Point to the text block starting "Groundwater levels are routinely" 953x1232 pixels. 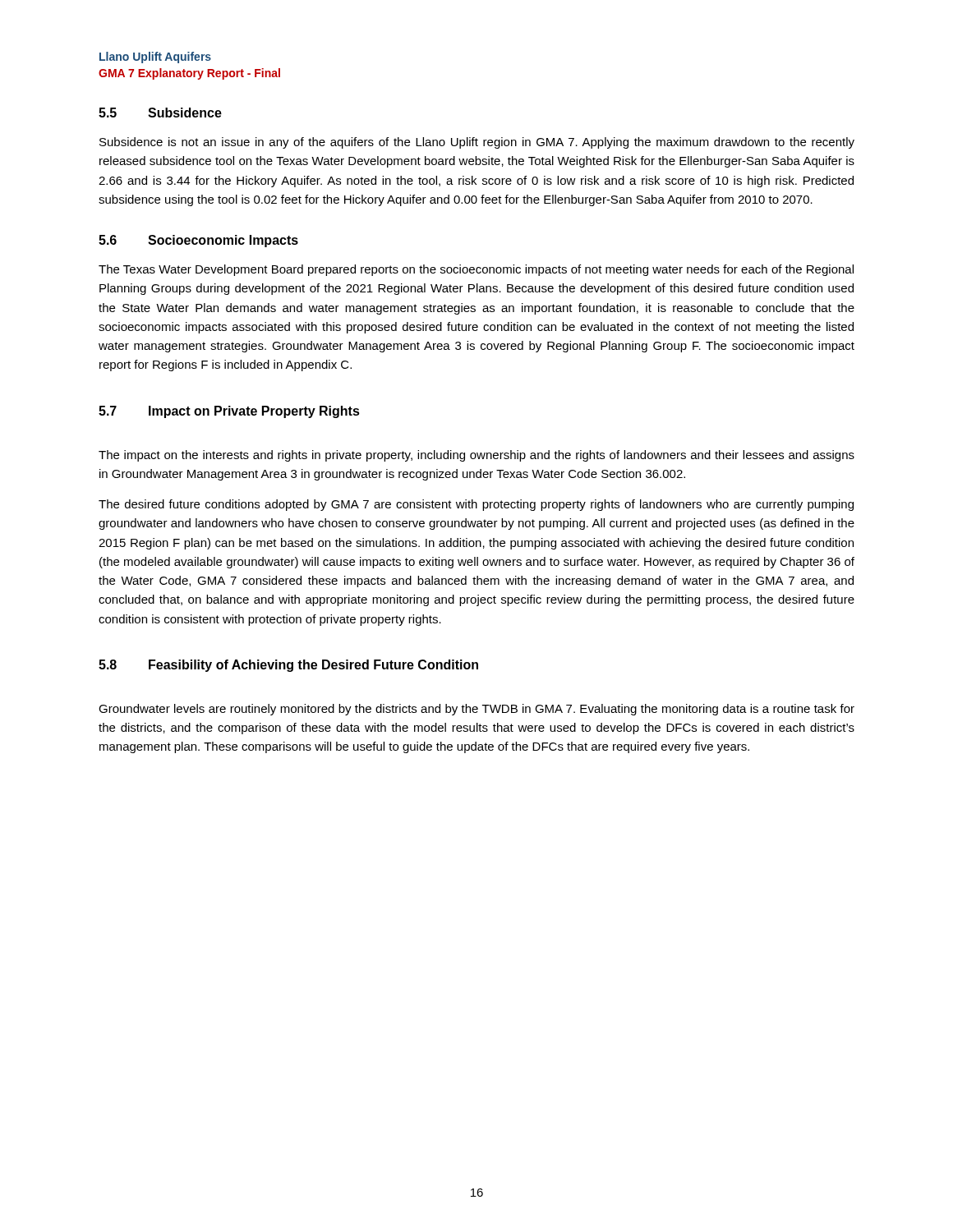point(476,727)
